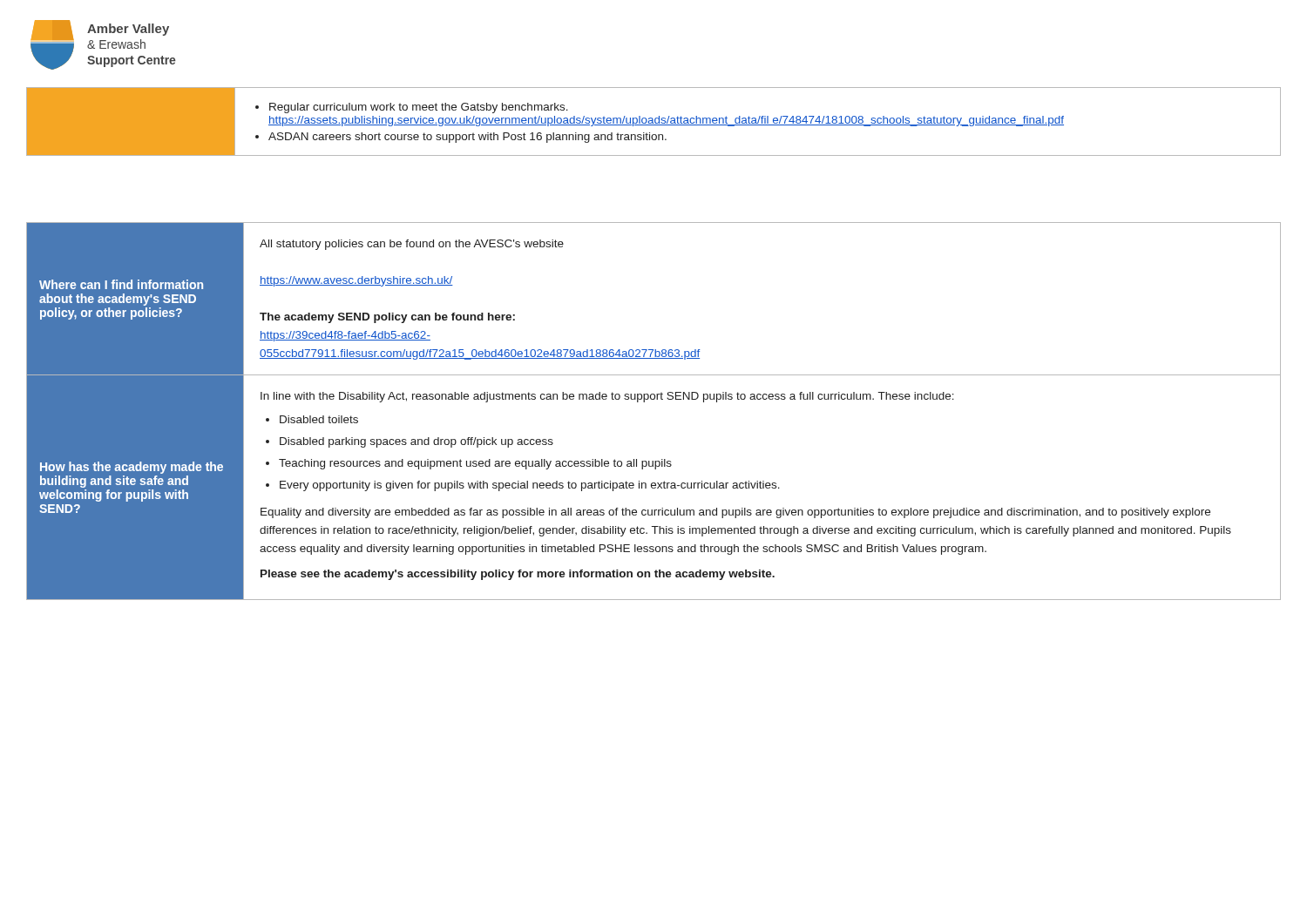Select the table that reads "Regular curriculum work to"
The image size is (1307, 924).
coord(654,122)
